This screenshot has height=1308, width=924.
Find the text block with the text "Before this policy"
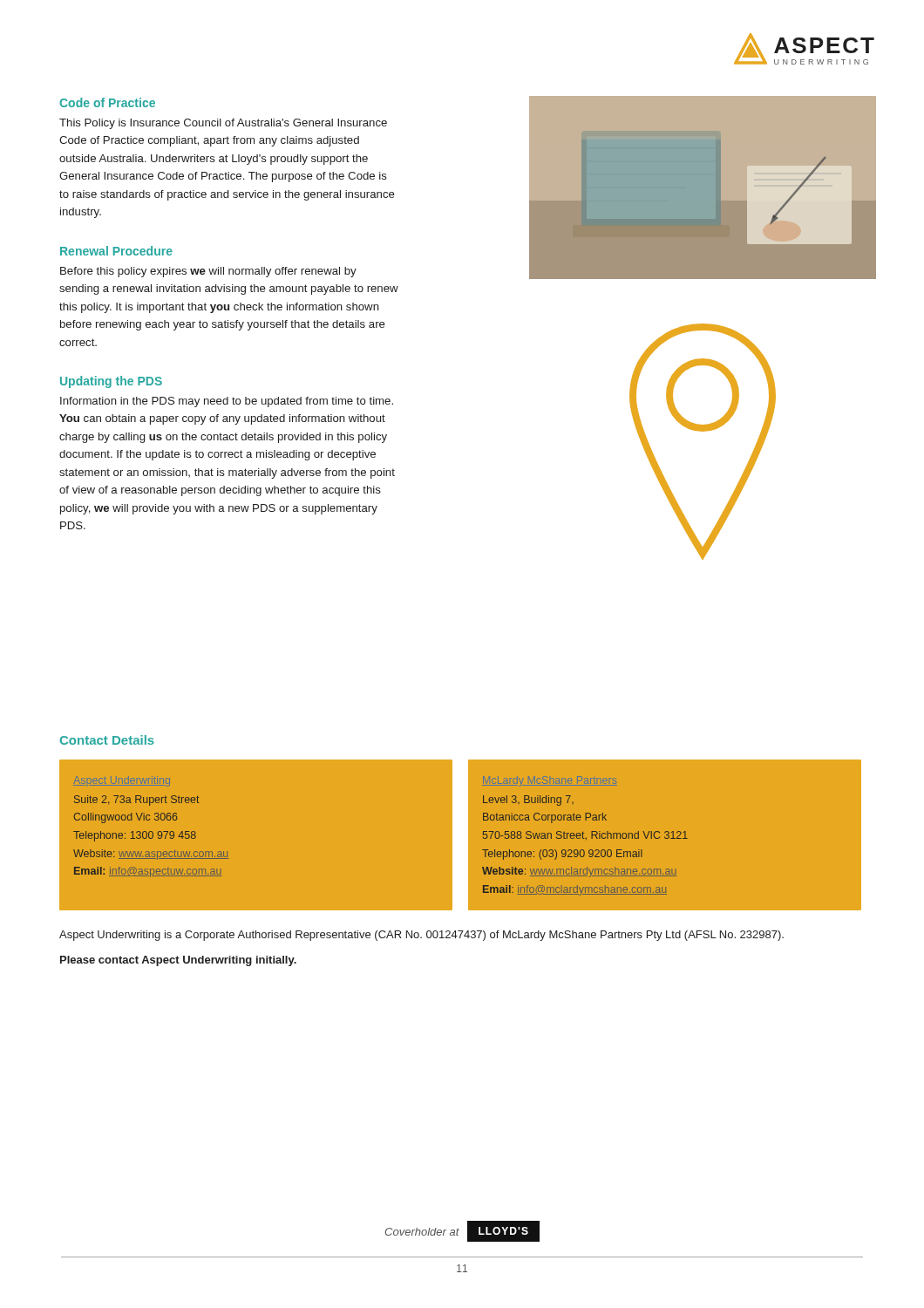click(x=229, y=306)
